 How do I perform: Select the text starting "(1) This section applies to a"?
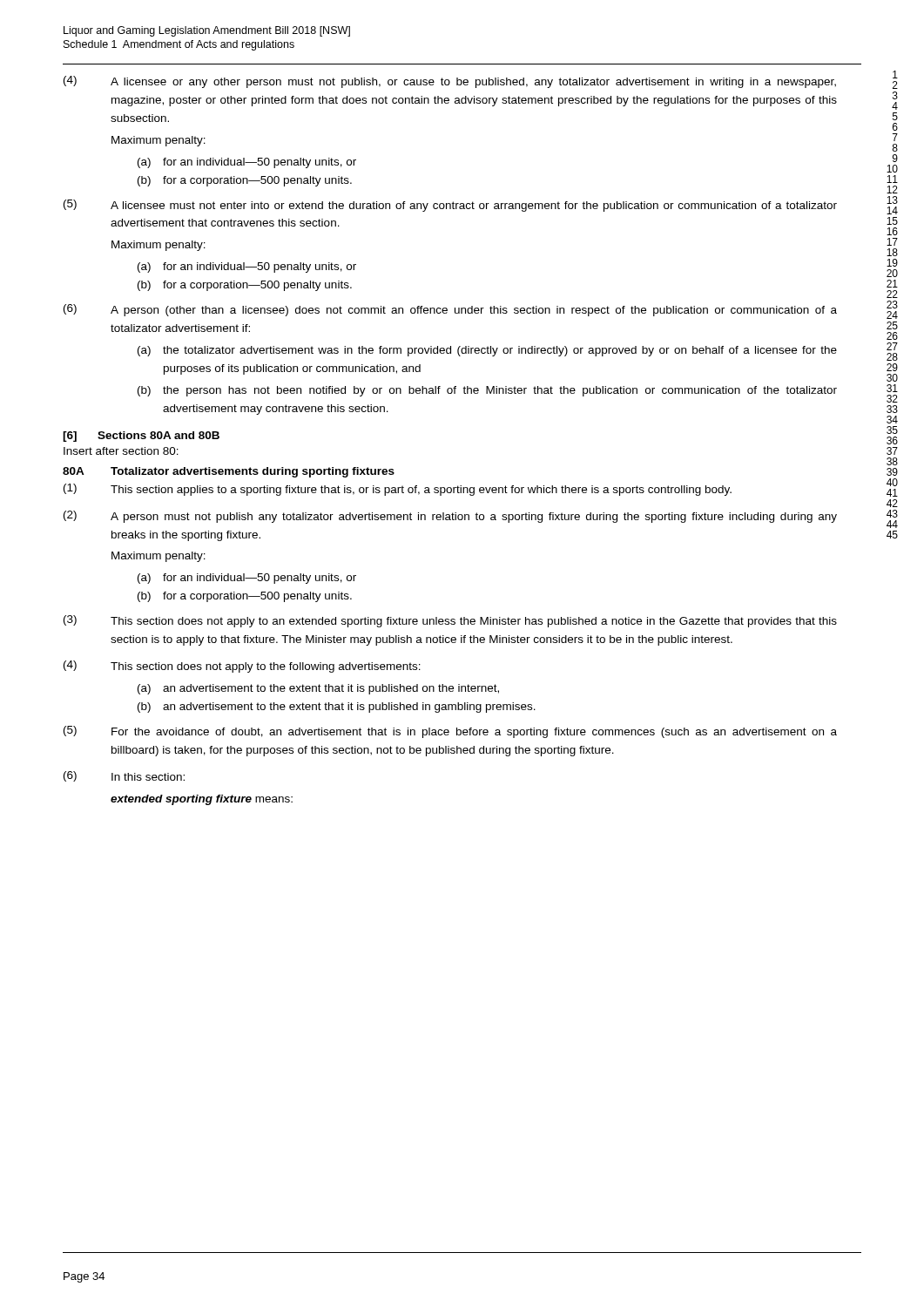[x=450, y=492]
